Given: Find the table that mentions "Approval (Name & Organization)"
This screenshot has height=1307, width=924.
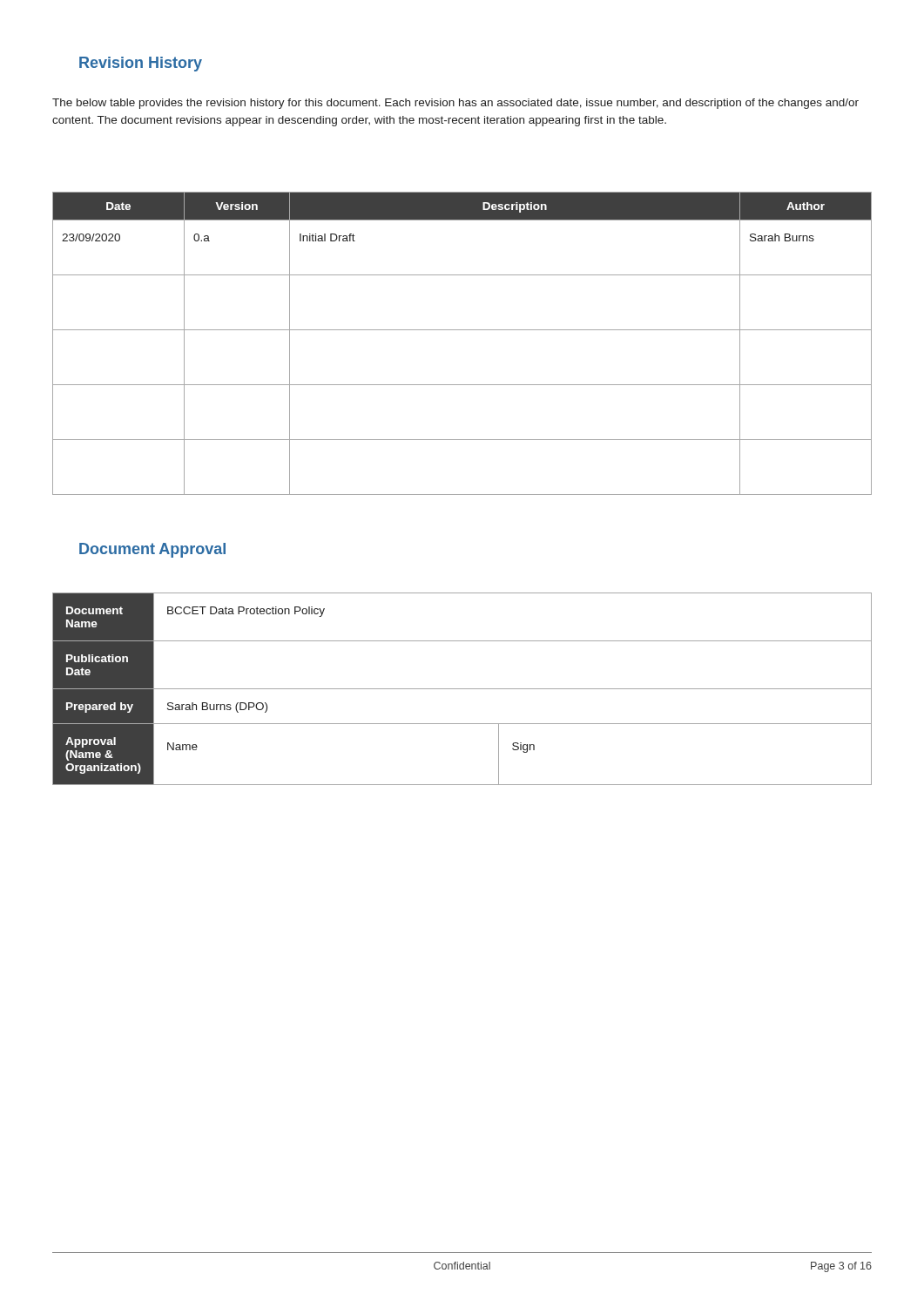Looking at the screenshot, I should (x=462, y=689).
